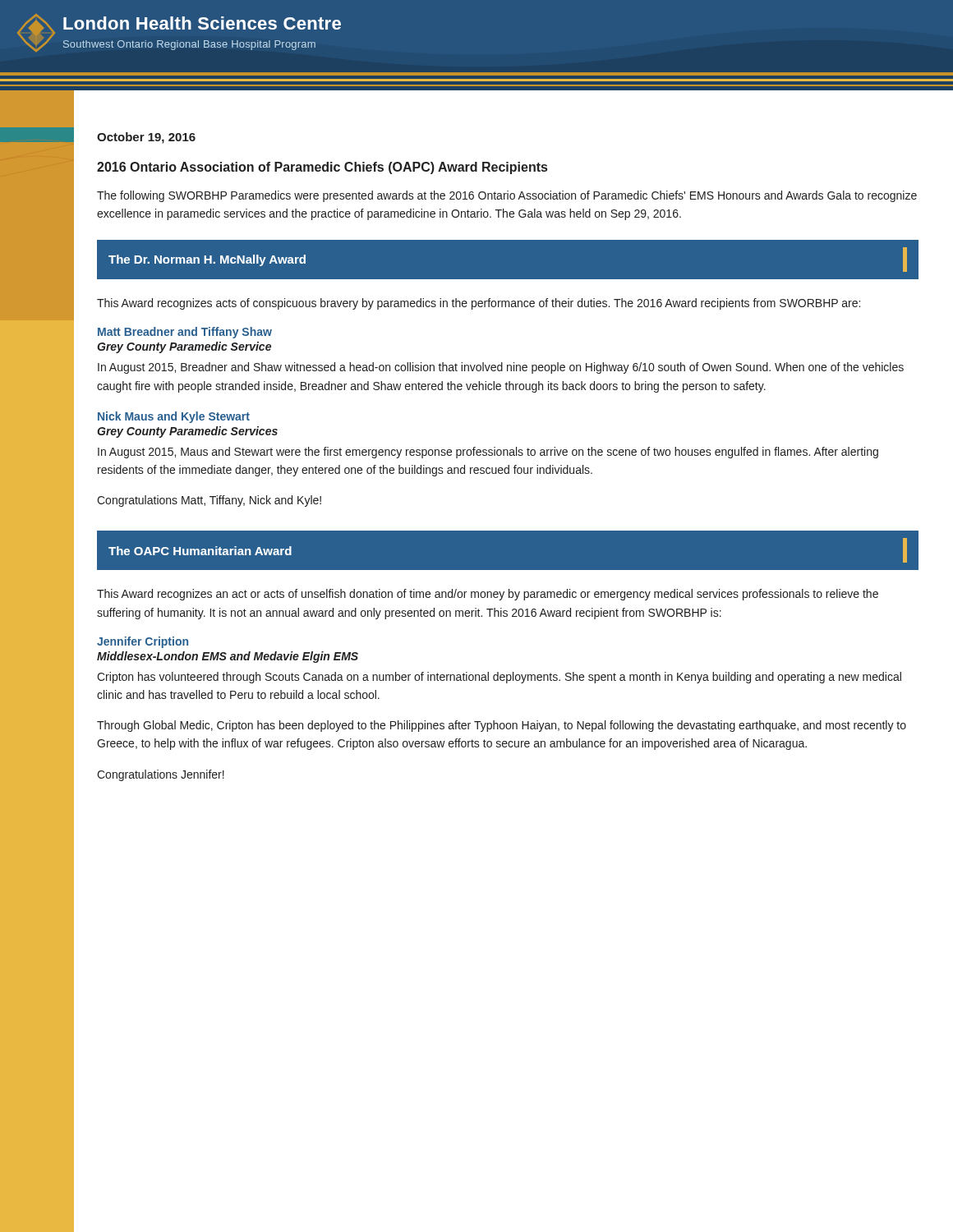
Task: Click on the text block starting "October 19, 2016"
Action: tap(146, 137)
